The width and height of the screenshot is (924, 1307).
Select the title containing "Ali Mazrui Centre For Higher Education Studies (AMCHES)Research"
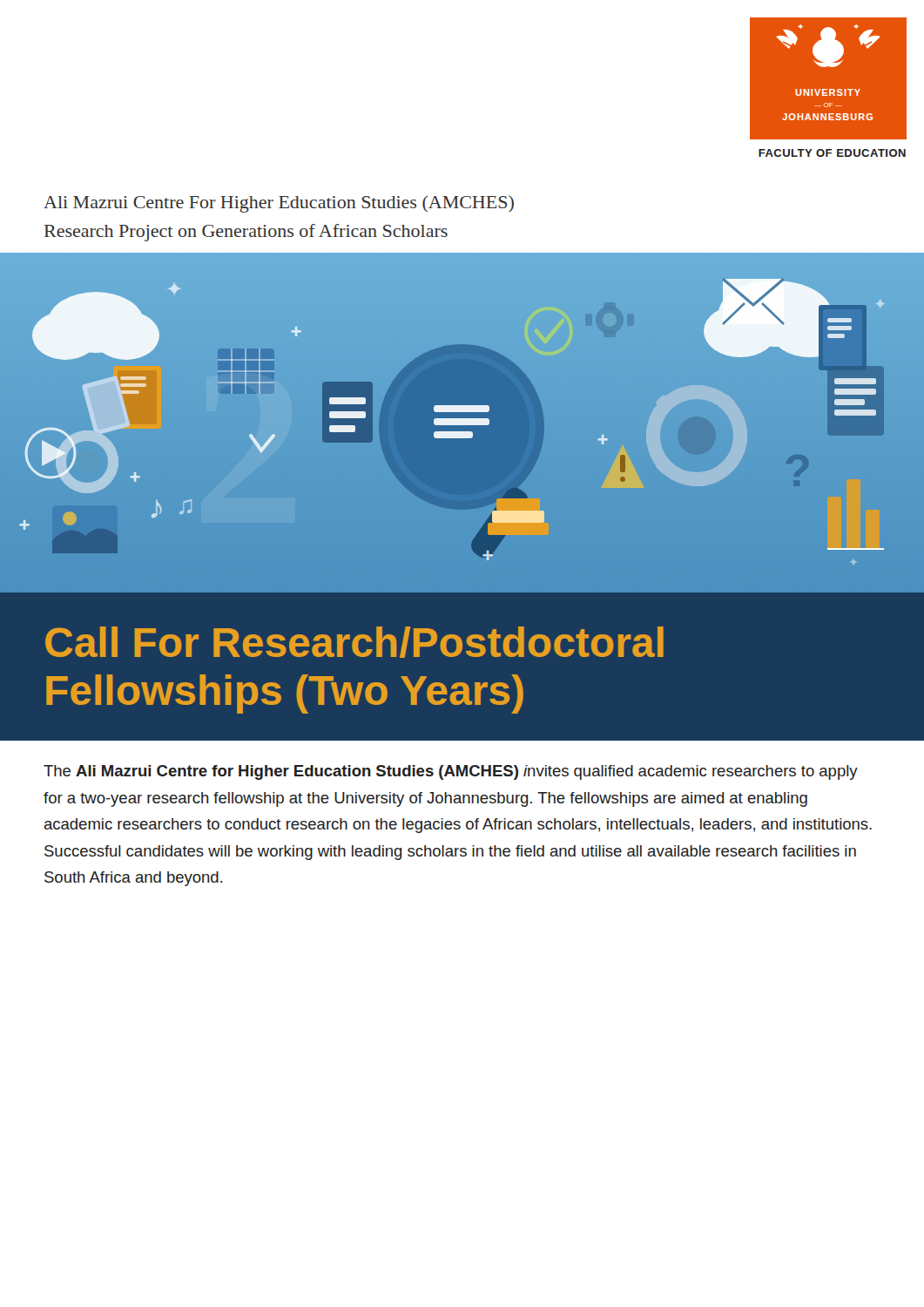348,216
